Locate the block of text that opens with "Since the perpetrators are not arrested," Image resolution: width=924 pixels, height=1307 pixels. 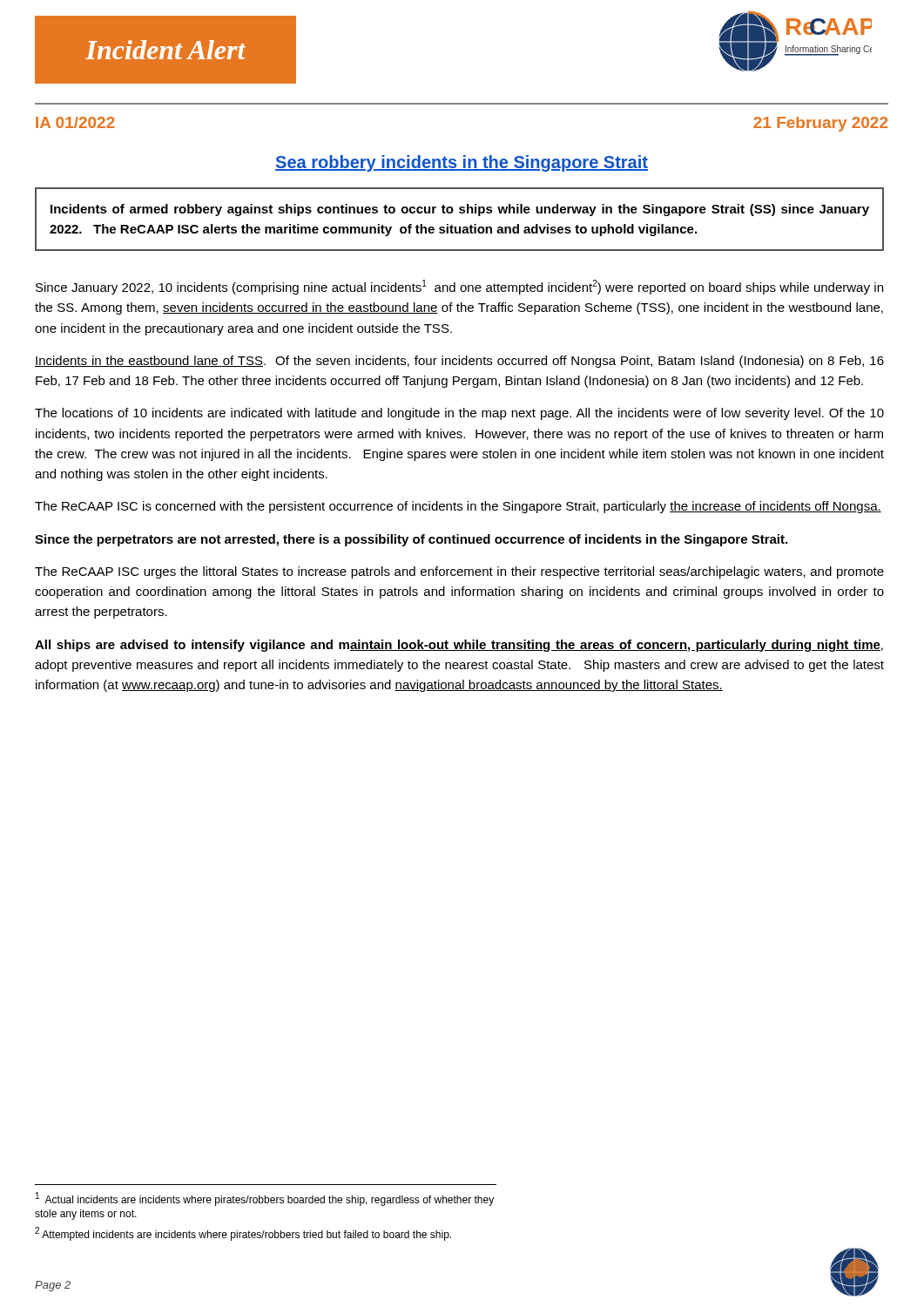[412, 538]
